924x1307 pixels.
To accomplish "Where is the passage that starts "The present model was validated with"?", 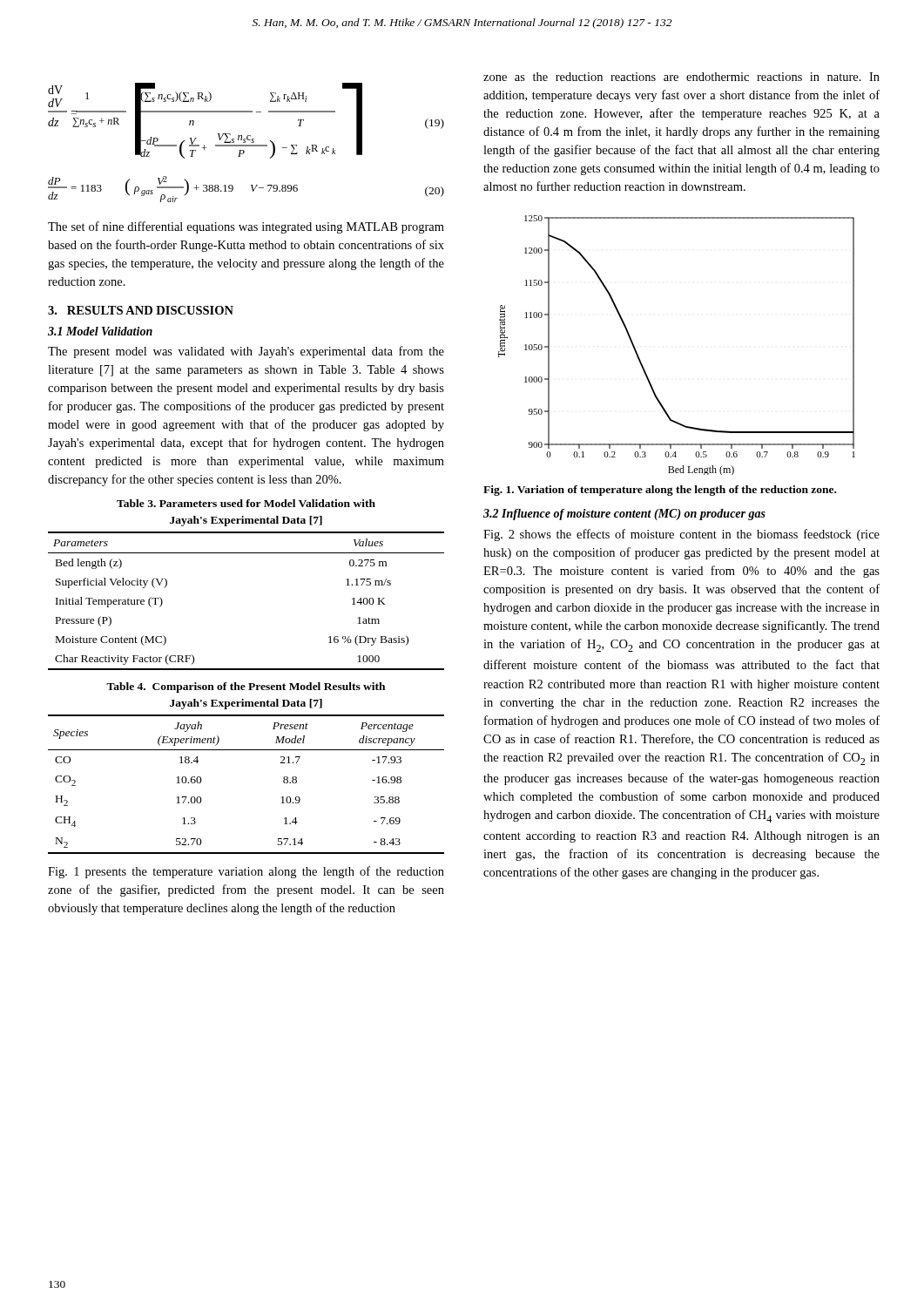I will tap(246, 416).
